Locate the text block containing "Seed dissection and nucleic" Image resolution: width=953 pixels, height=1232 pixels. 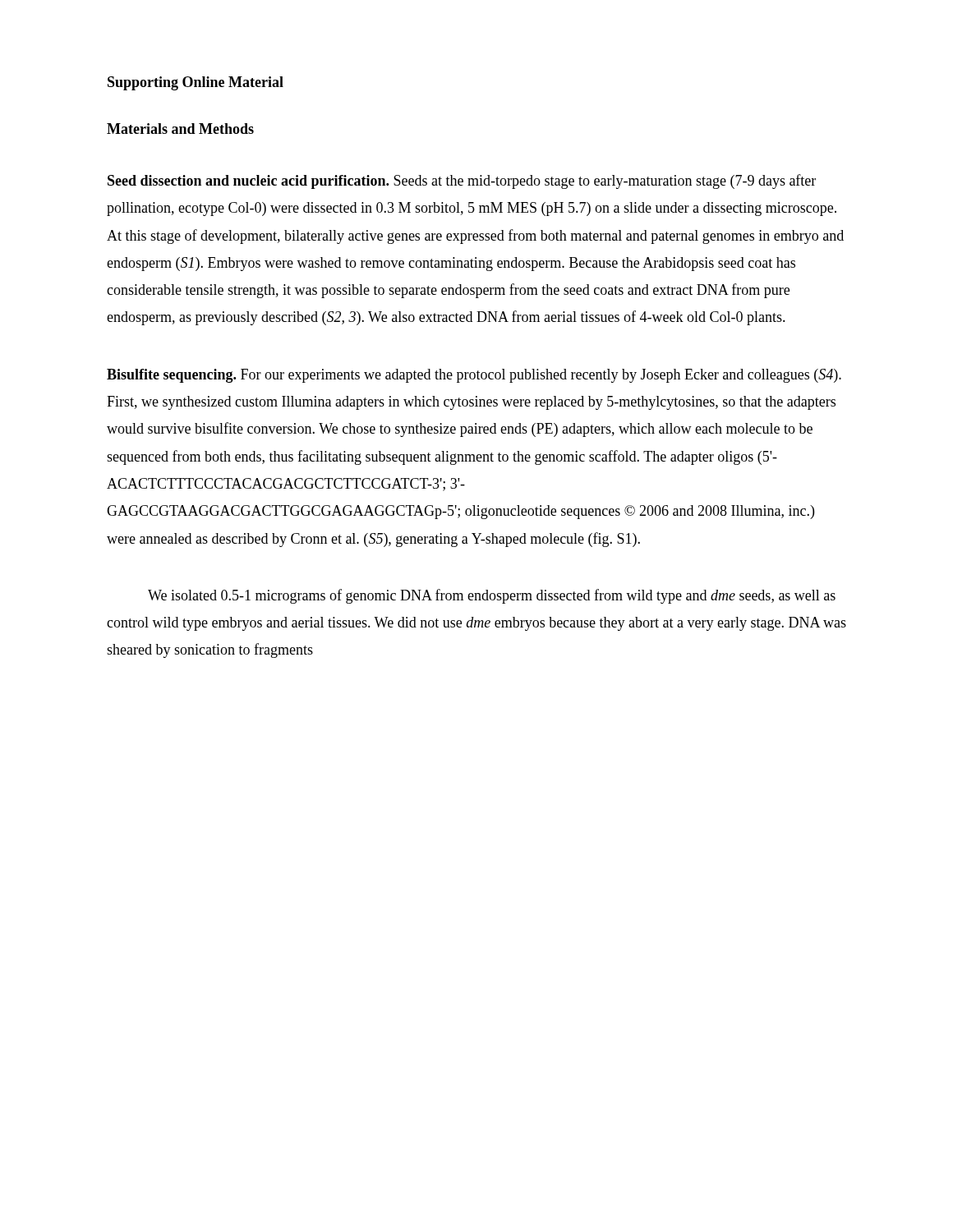[x=475, y=249]
